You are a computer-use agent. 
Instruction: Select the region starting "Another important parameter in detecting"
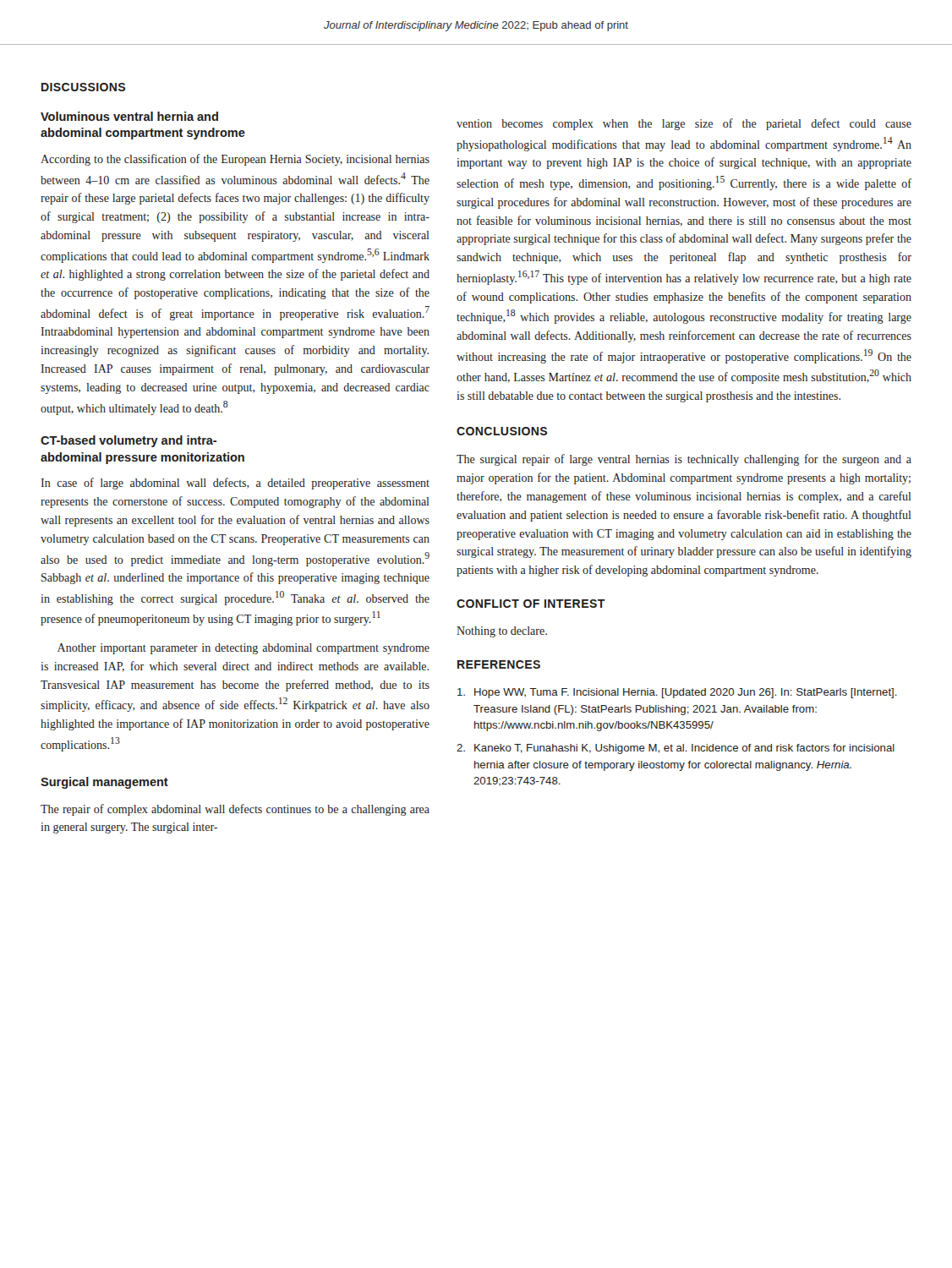click(235, 696)
